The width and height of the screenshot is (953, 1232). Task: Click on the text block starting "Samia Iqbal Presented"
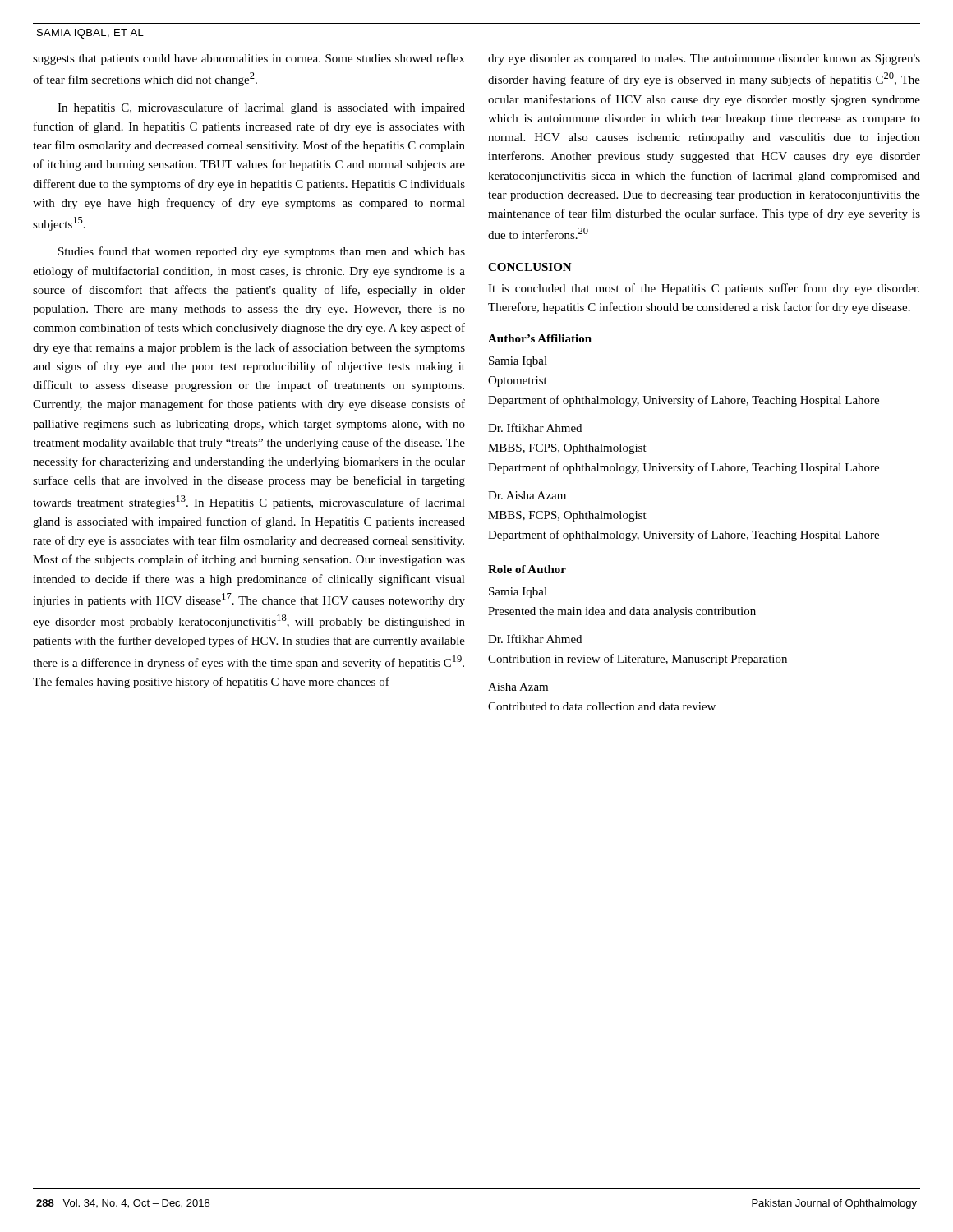click(x=704, y=601)
